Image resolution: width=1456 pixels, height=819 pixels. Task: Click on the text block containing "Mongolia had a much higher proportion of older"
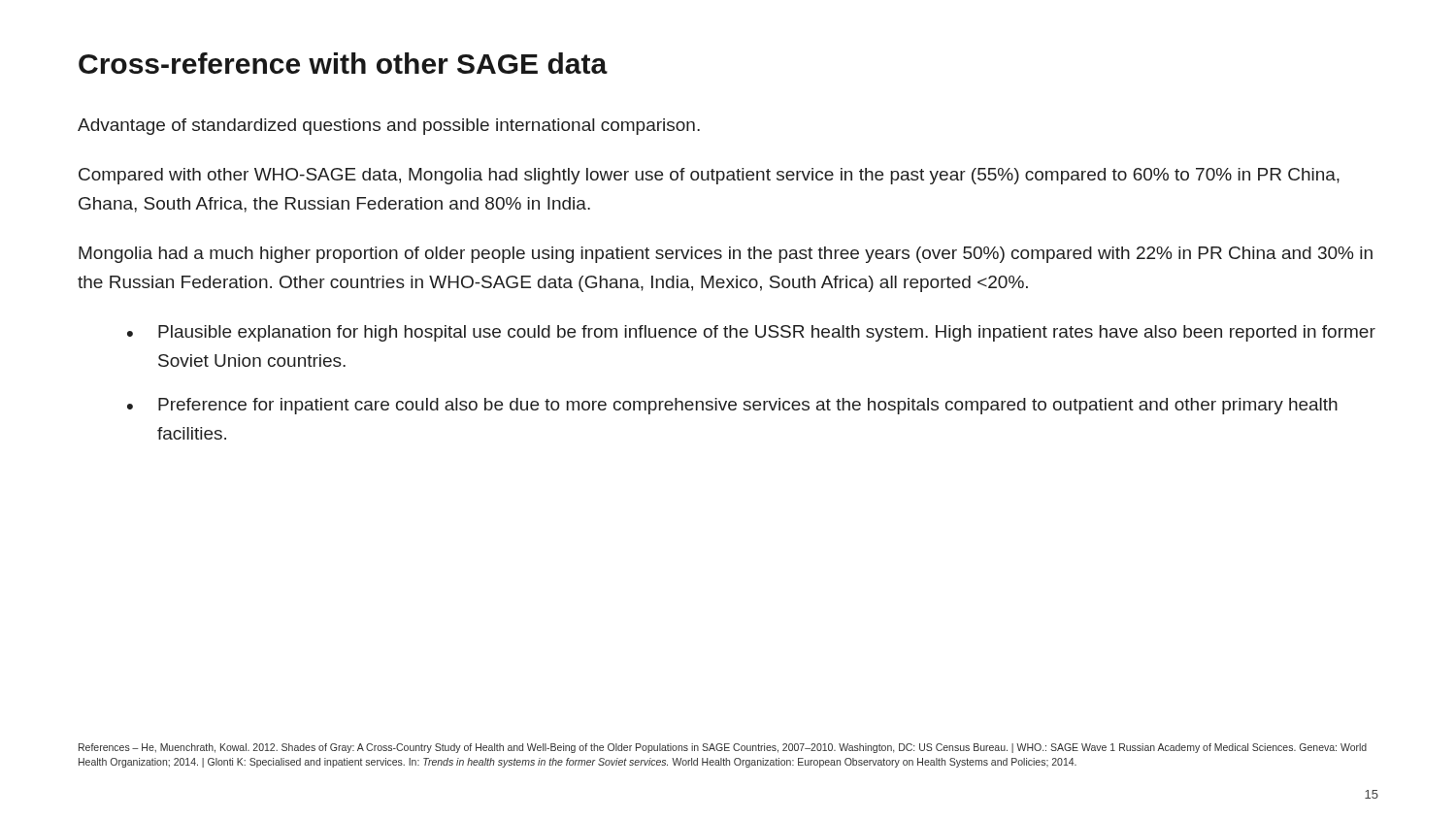(x=726, y=267)
